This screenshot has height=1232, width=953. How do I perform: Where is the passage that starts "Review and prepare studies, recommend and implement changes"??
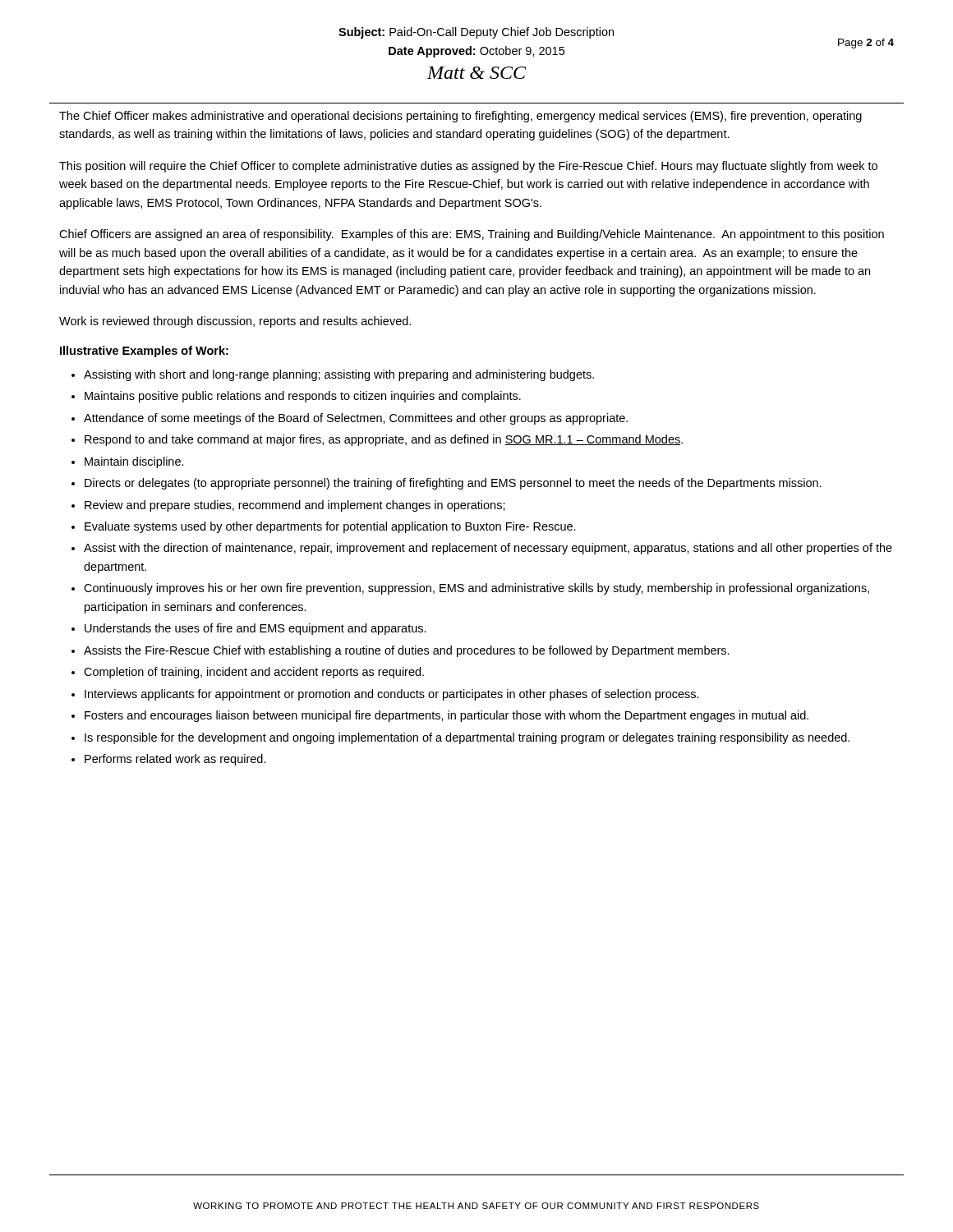(295, 505)
